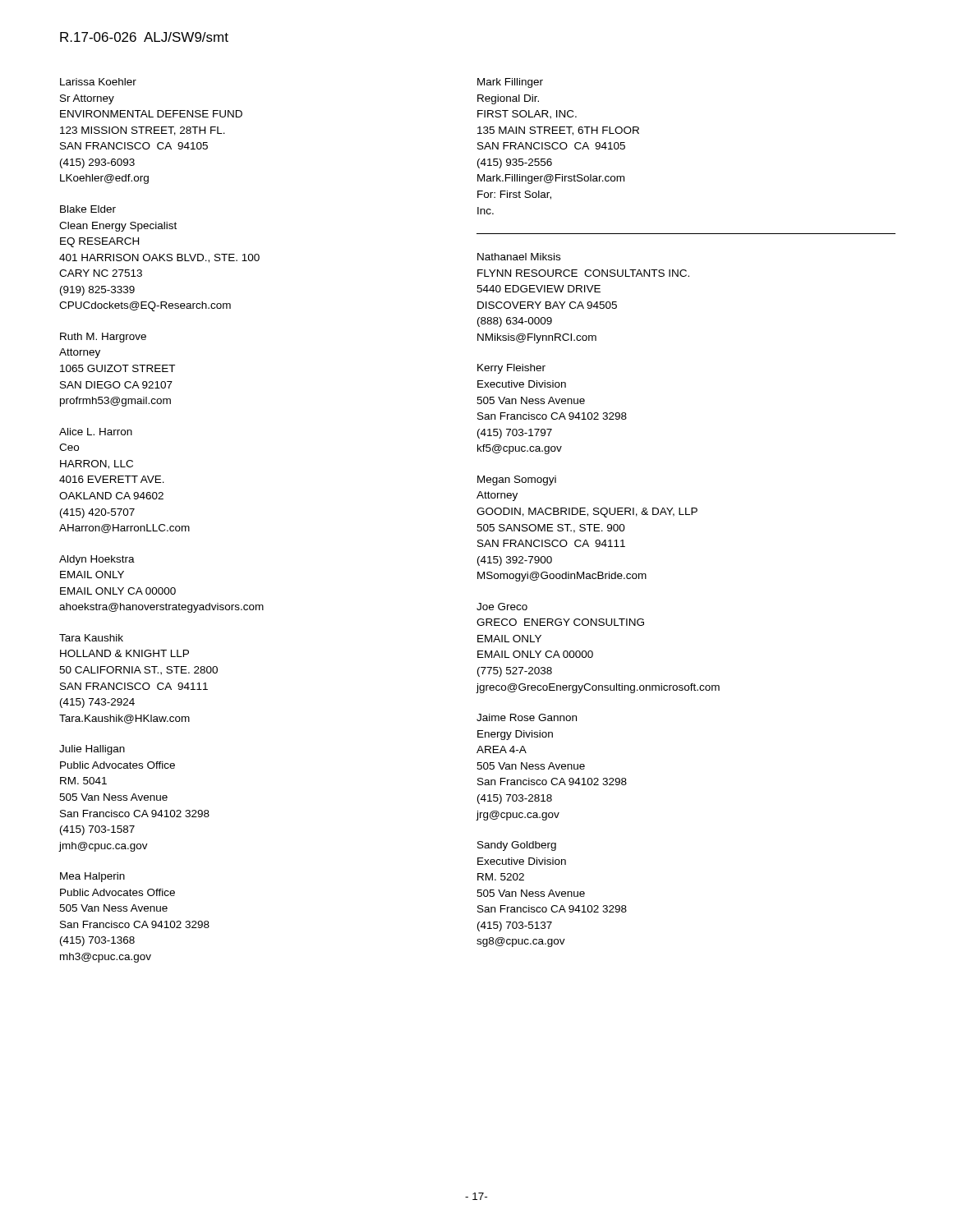Select the text block containing "Mea Halperin Public"

tap(92, 877)
